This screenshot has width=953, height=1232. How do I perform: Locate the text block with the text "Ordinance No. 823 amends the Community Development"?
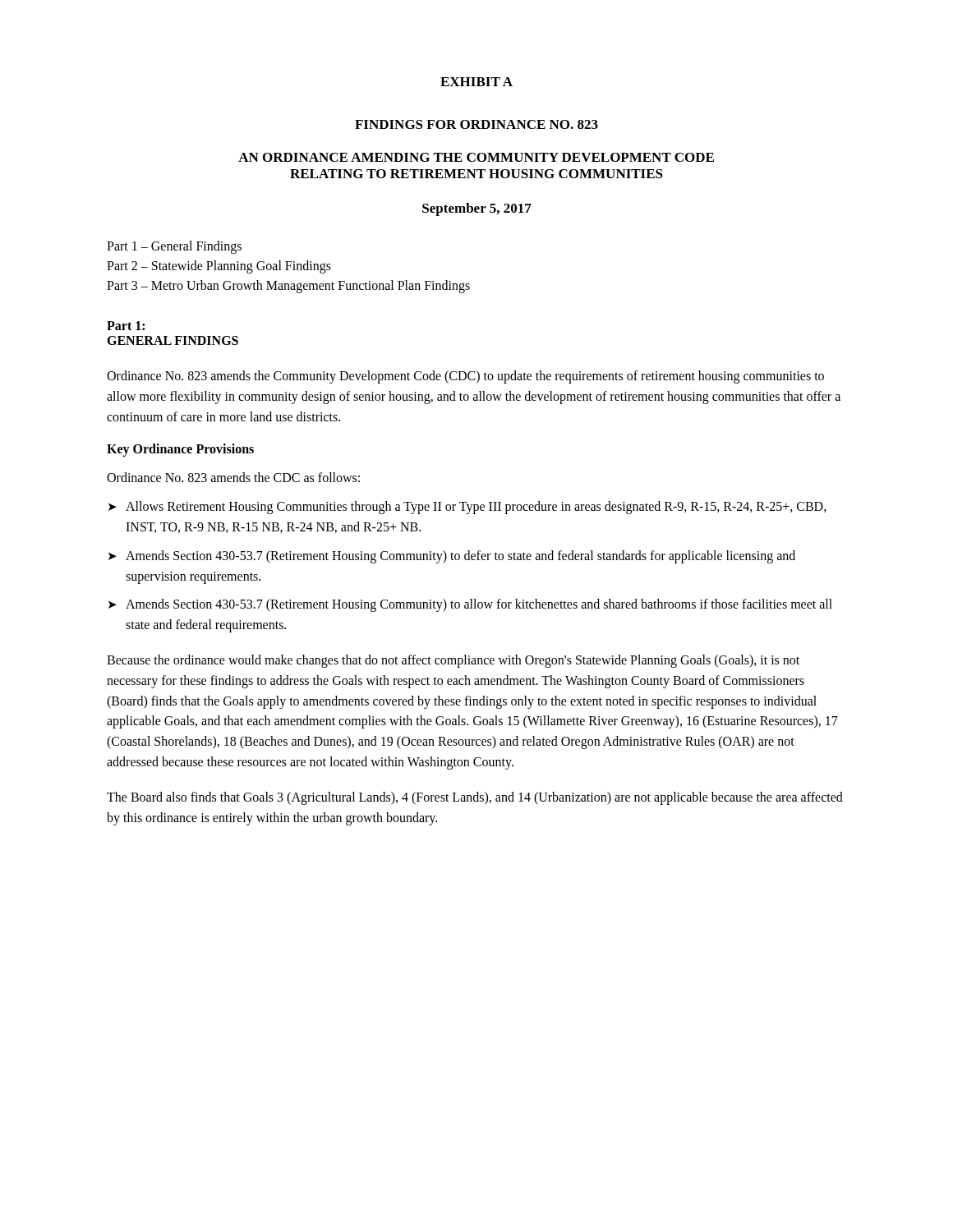pos(474,396)
